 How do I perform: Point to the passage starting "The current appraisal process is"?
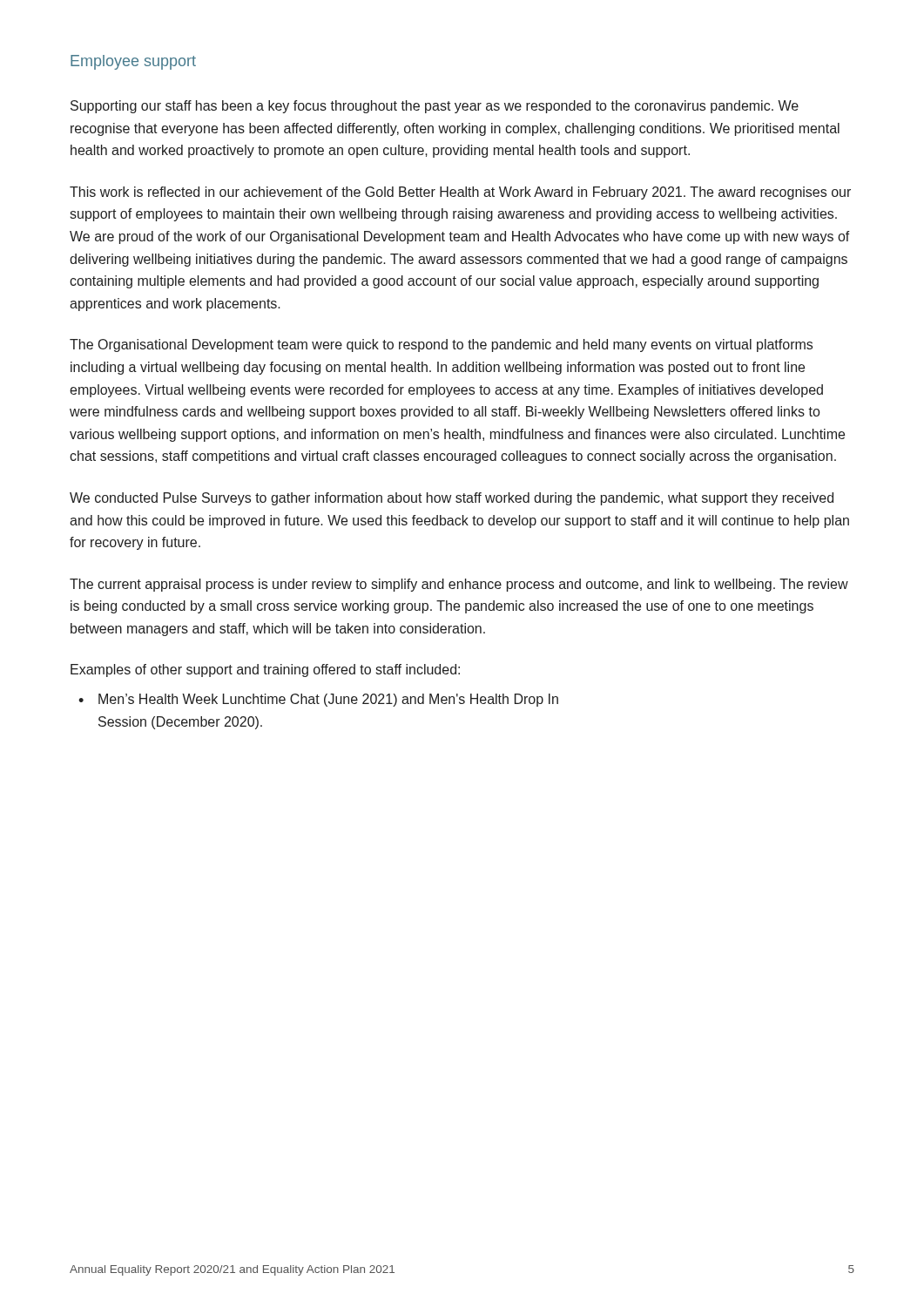click(x=459, y=606)
